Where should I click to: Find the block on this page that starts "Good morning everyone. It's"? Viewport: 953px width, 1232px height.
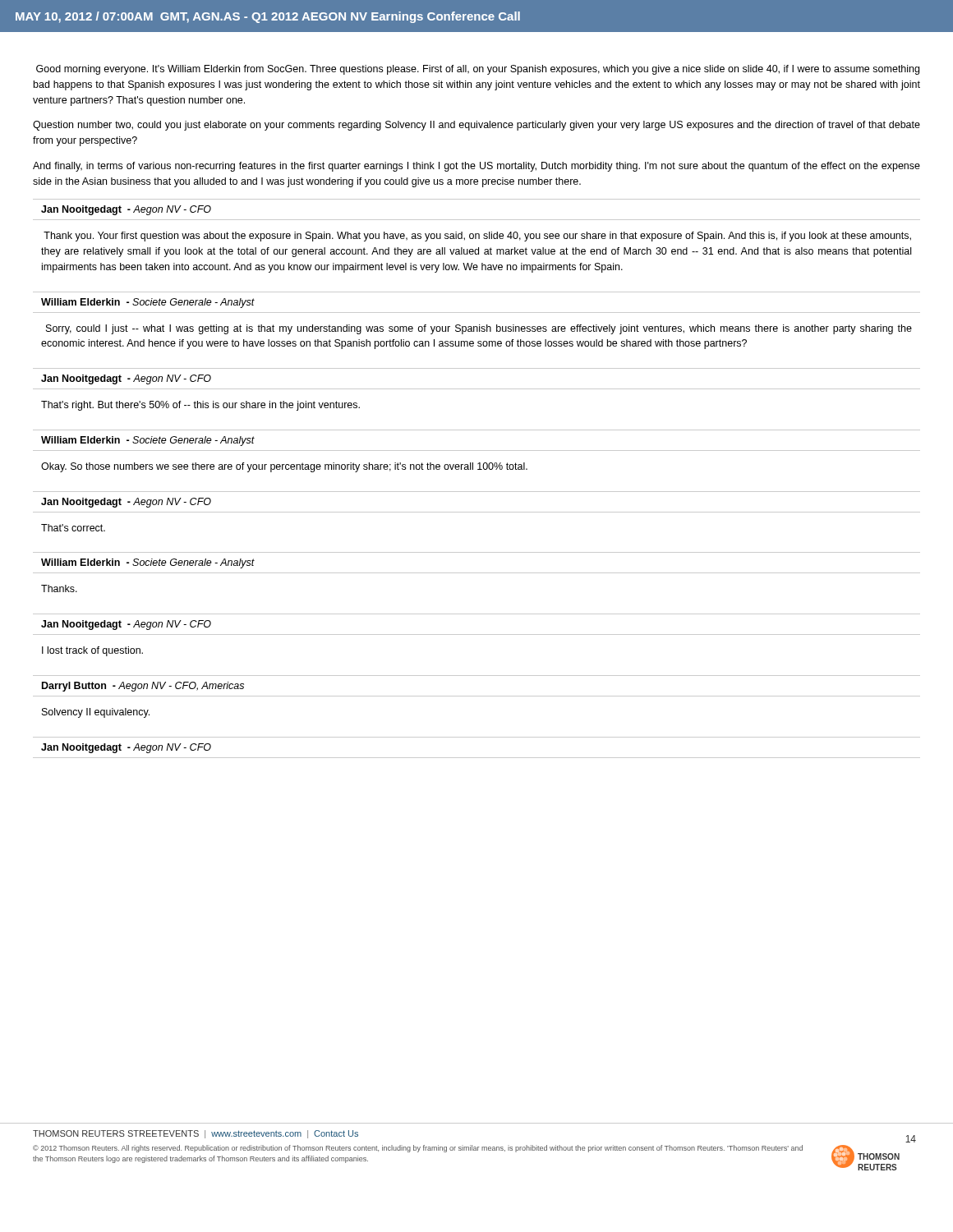[476, 84]
